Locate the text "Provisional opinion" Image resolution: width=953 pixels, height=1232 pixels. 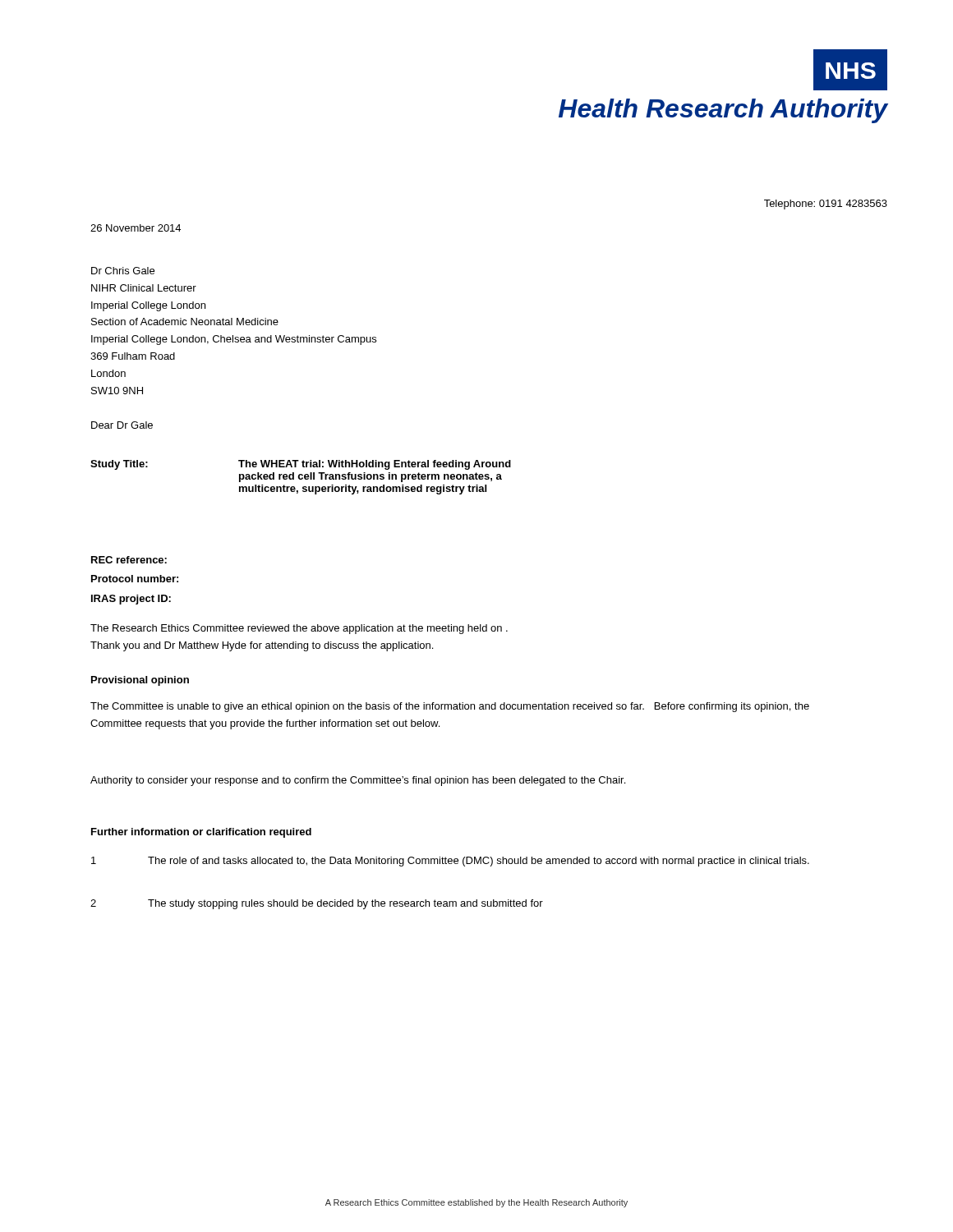pyautogui.click(x=140, y=680)
